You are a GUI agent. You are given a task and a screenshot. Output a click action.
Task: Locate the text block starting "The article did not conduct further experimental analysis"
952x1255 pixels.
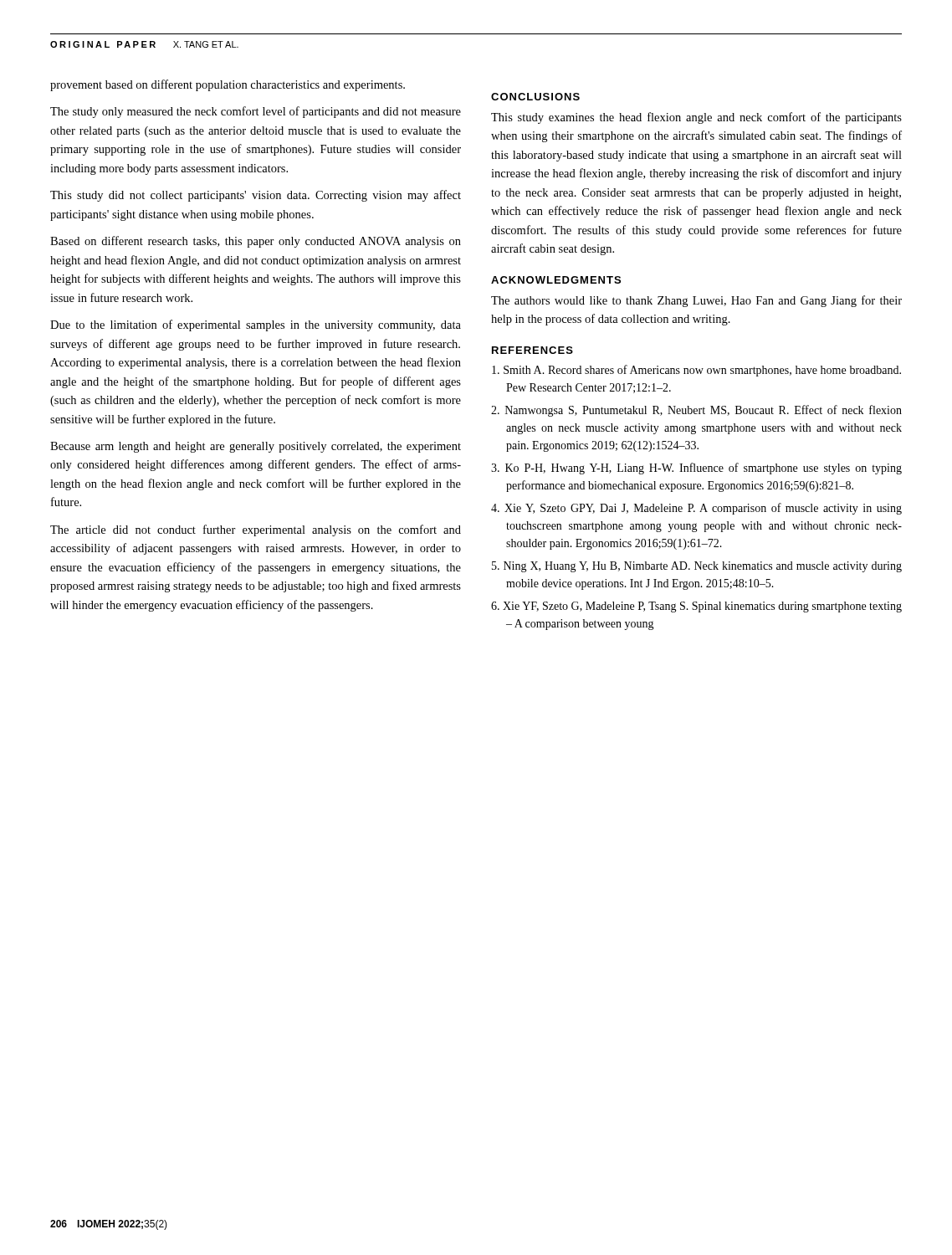tap(256, 567)
